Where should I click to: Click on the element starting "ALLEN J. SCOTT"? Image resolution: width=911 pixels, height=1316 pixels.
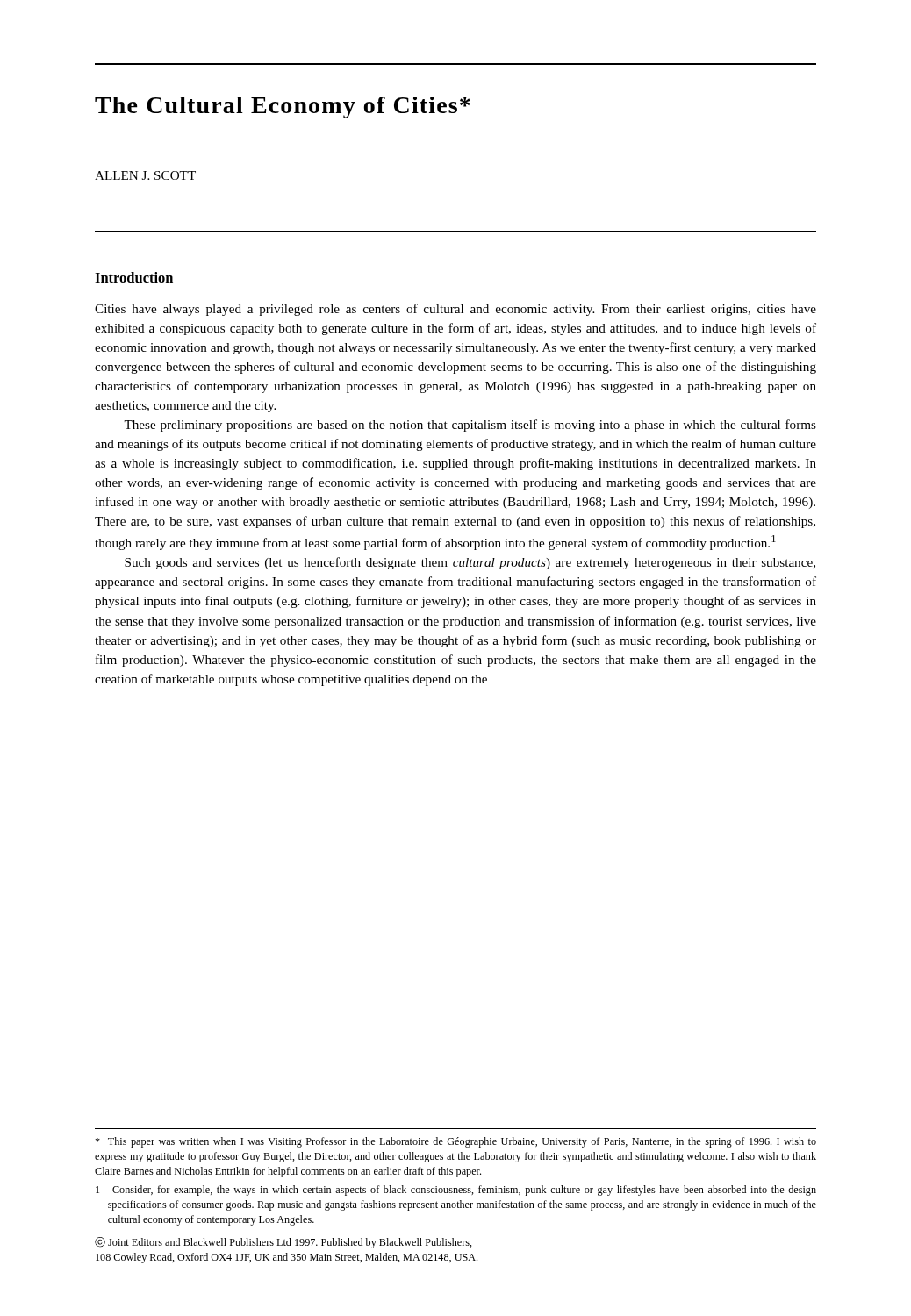[x=145, y=175]
